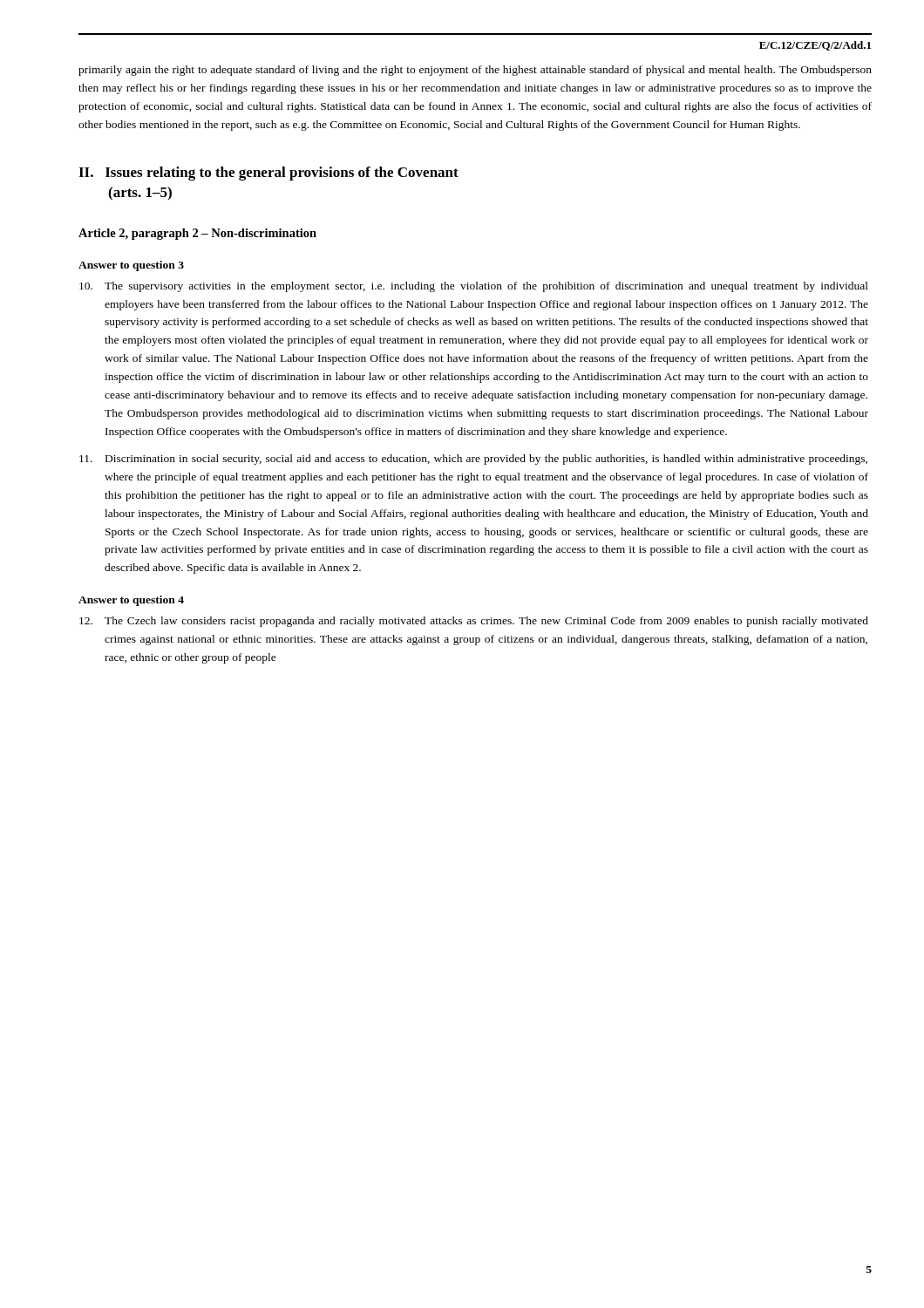Find the text block that says "The supervisory activities in the employment"
The height and width of the screenshot is (1308, 924).
pyautogui.click(x=473, y=359)
